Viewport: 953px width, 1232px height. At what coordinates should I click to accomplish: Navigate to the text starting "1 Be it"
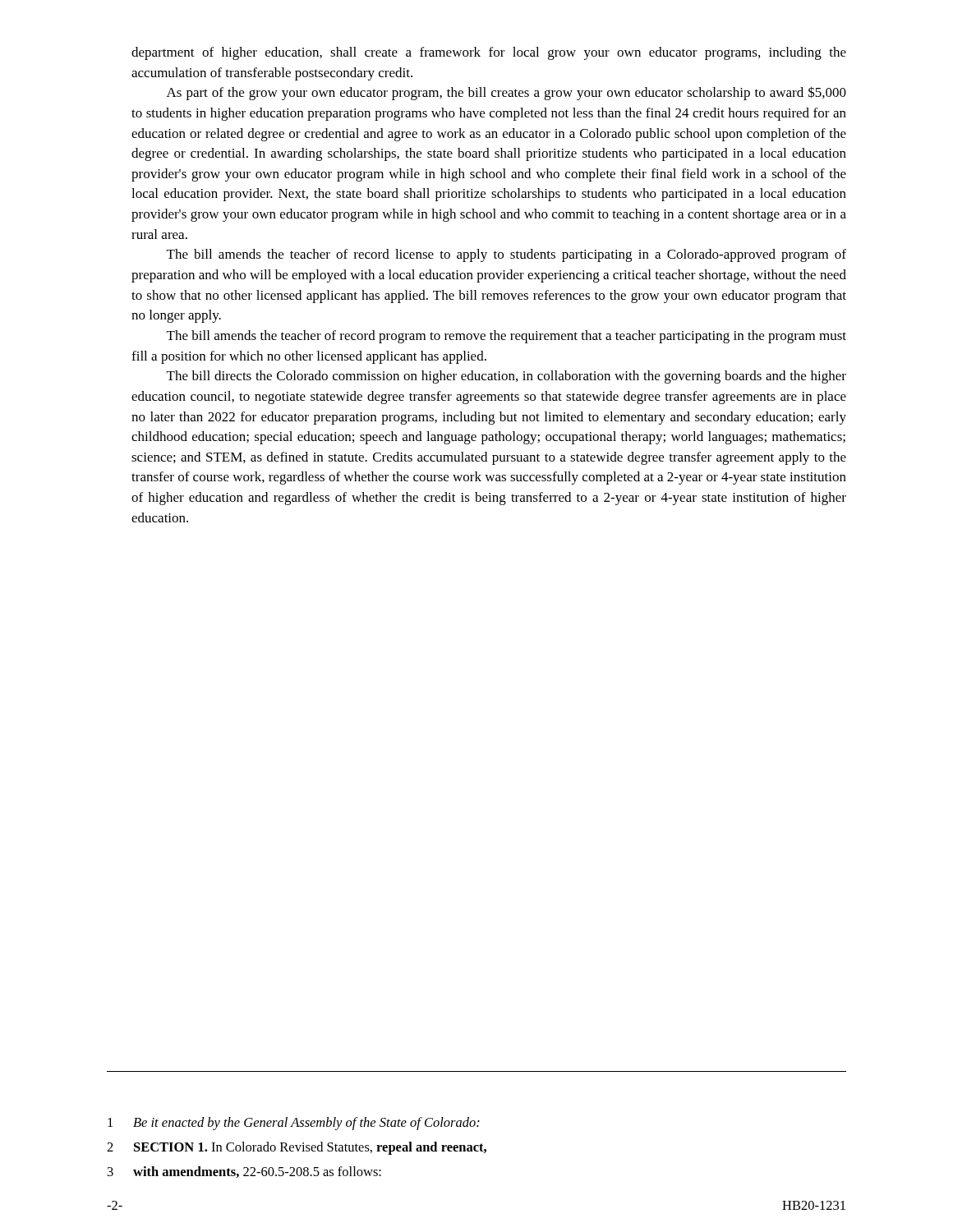pos(476,1123)
